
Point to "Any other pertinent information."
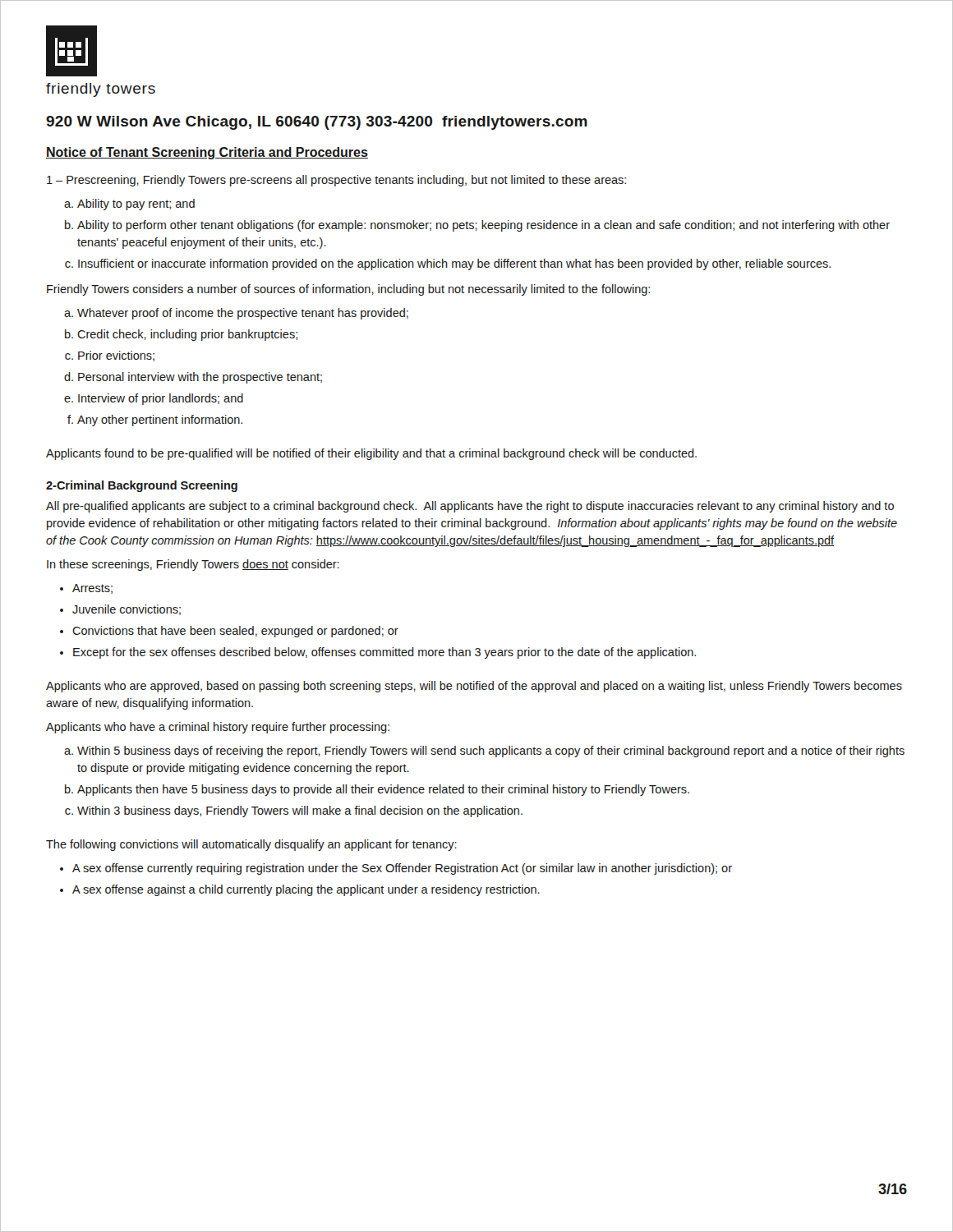click(160, 420)
